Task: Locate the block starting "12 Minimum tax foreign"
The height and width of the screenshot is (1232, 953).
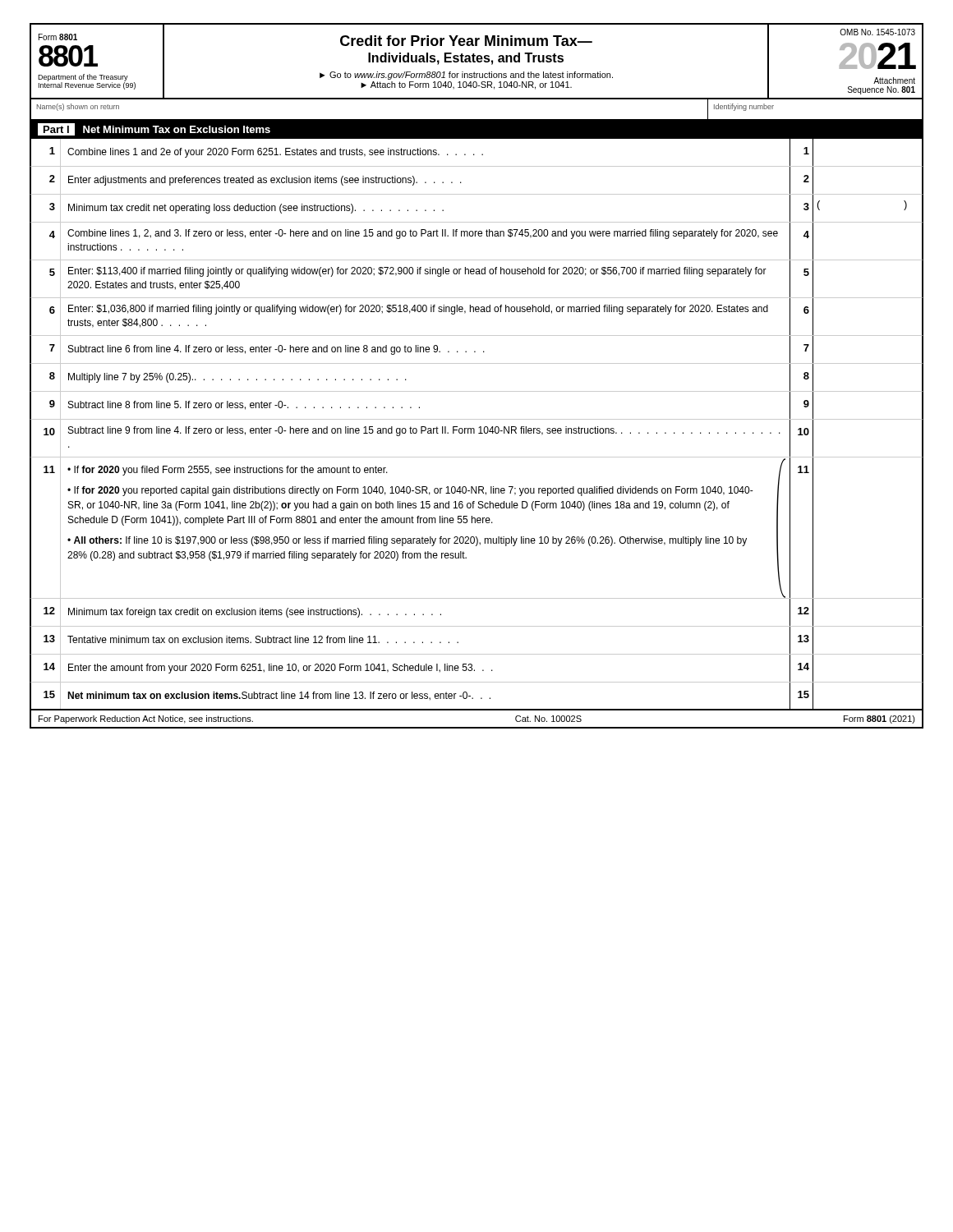Action: tap(476, 612)
